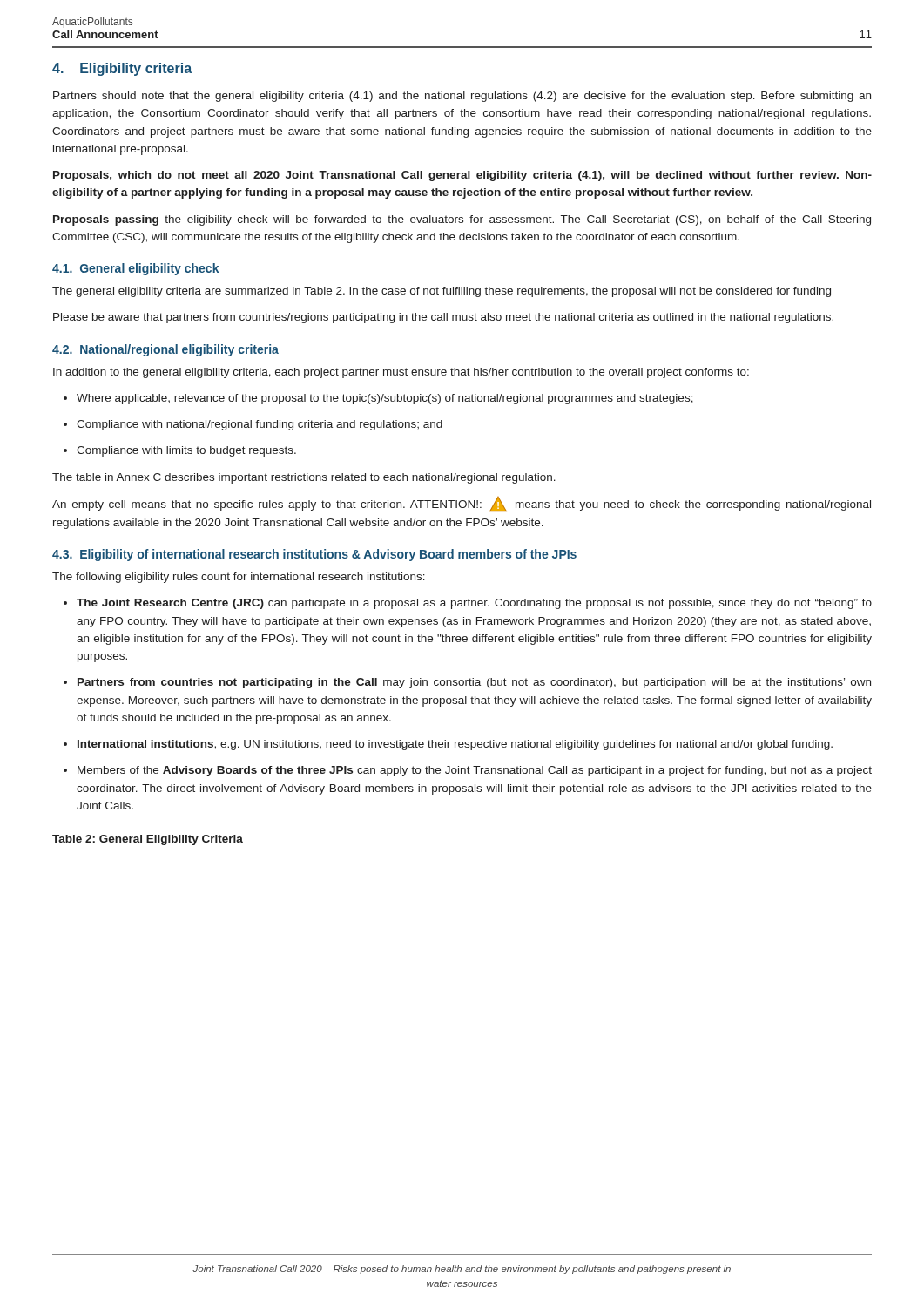Screen dimensions: 1307x924
Task: Find the text block that says "The following eligibility"
Action: coord(239,578)
